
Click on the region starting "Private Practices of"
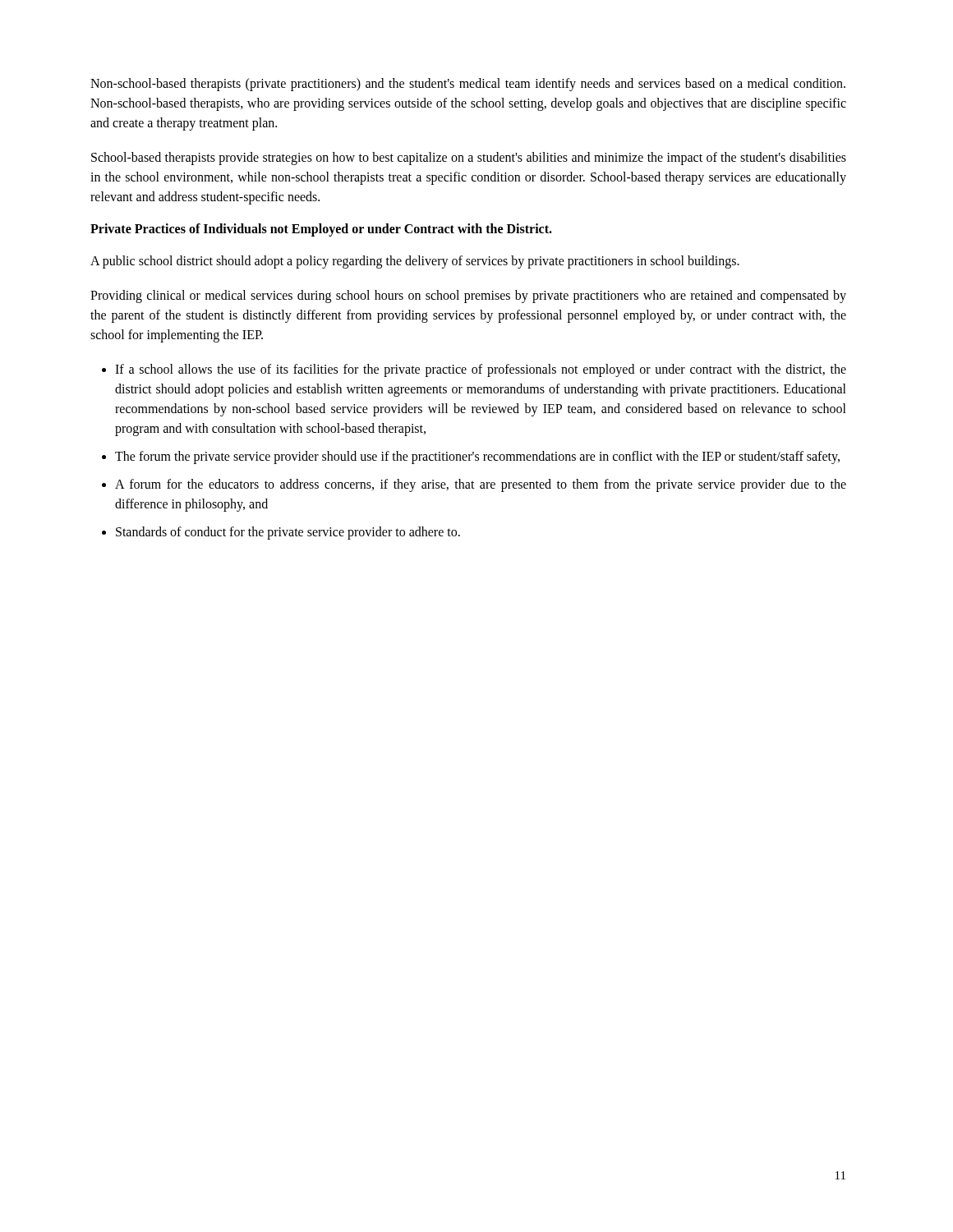tap(321, 229)
